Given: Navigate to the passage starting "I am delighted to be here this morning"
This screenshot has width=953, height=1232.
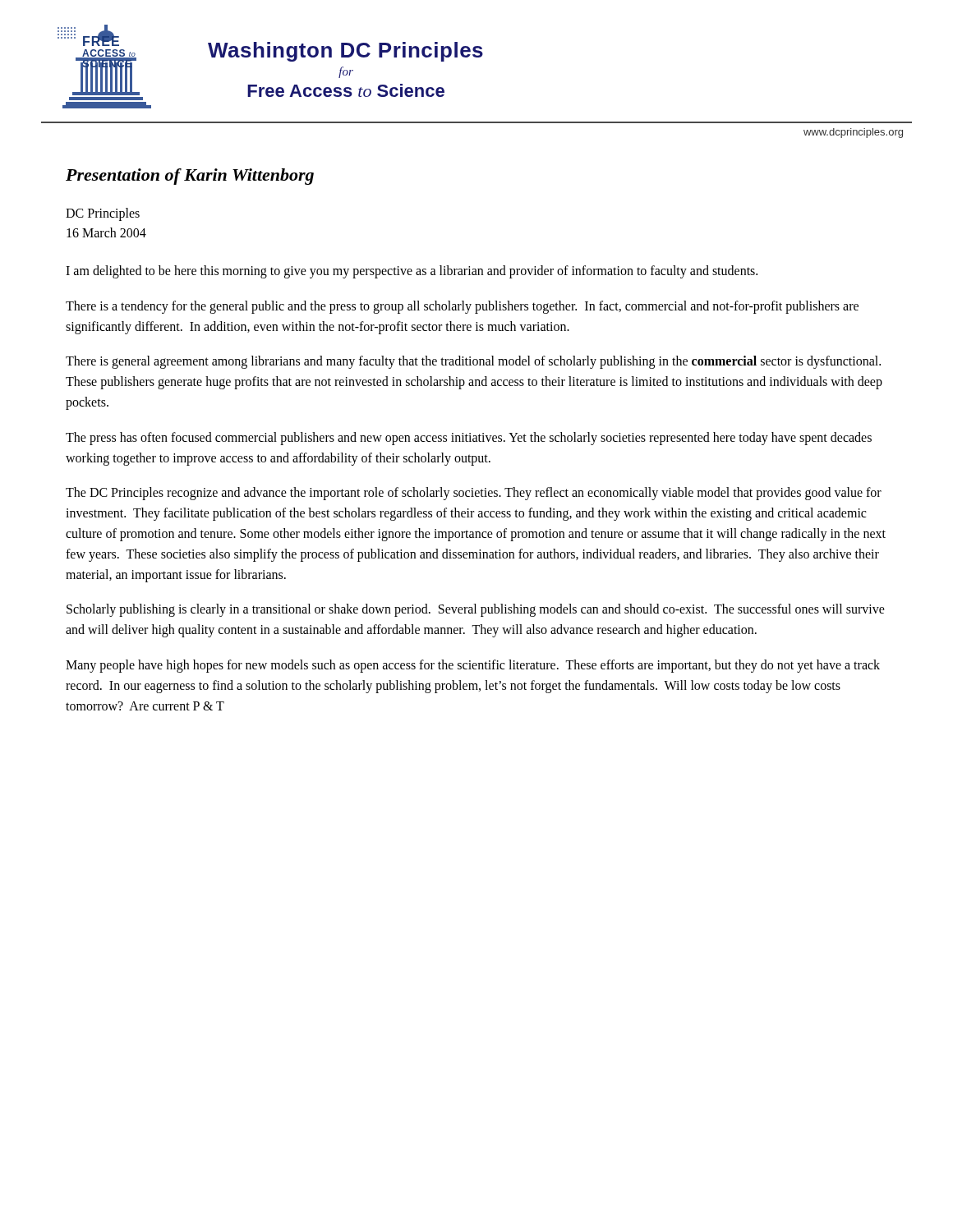Looking at the screenshot, I should coord(412,271).
